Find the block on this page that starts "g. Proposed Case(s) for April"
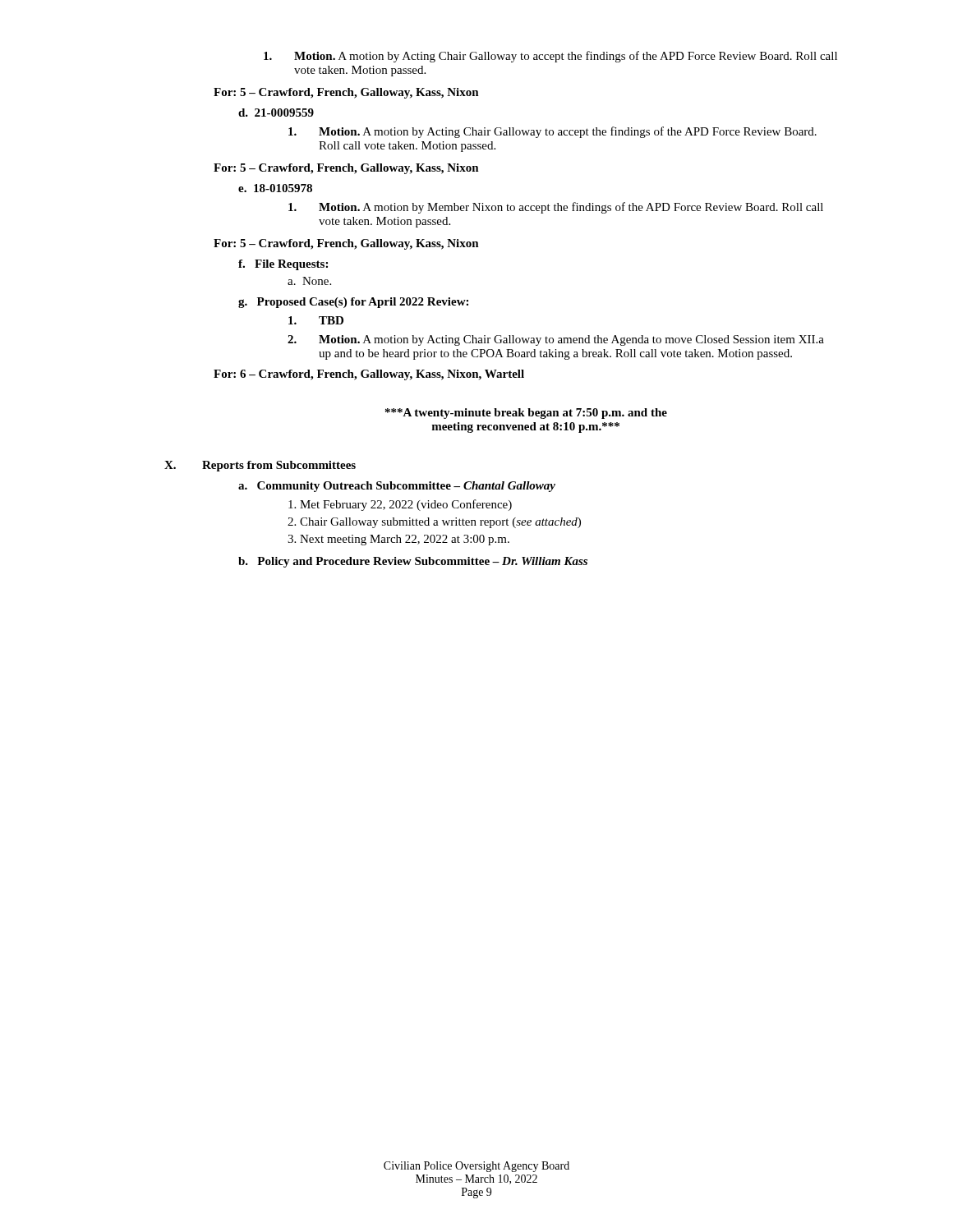Viewport: 953px width, 1232px height. coord(354,301)
